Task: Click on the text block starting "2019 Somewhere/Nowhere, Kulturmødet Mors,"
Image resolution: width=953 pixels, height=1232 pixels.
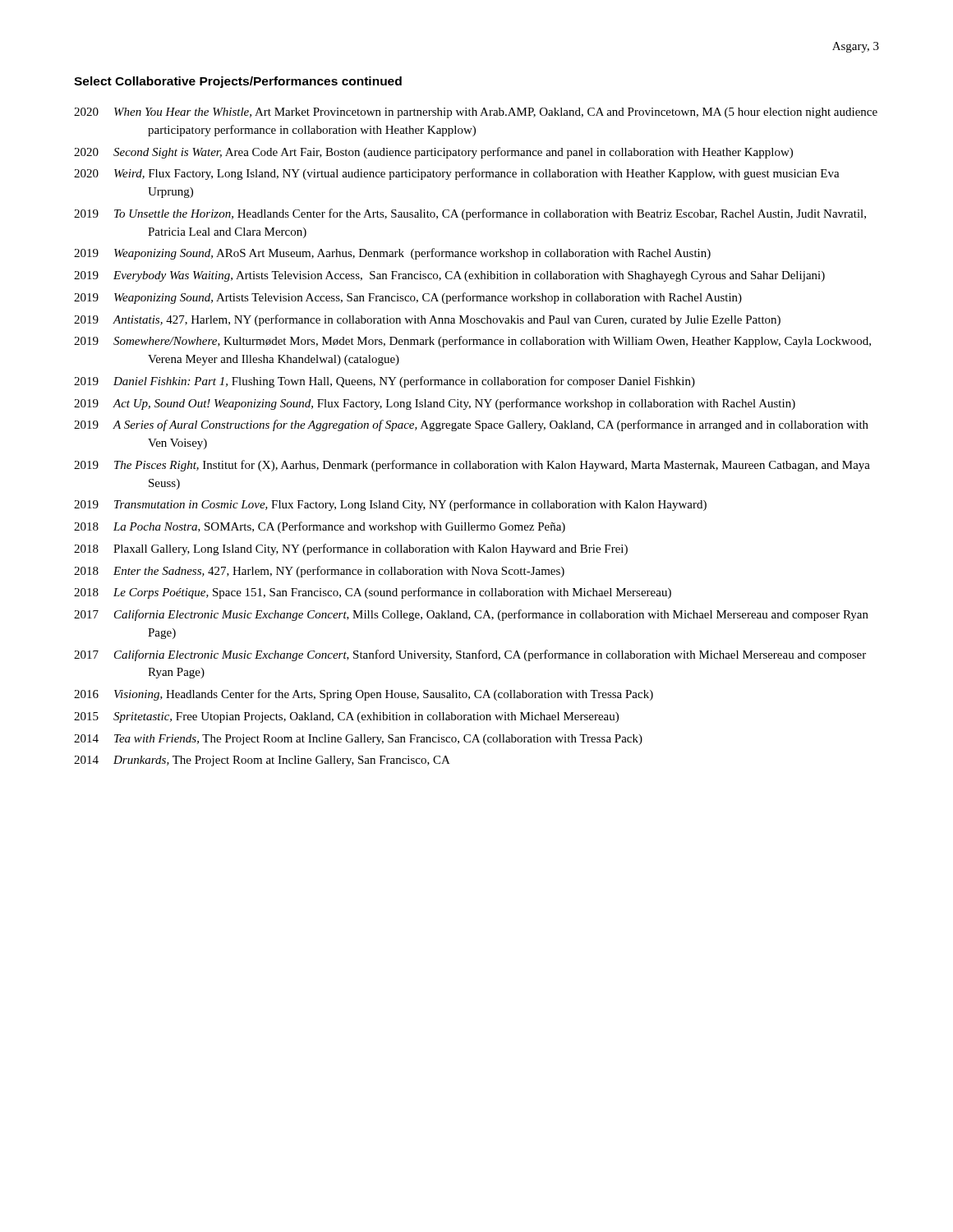Action: pyautogui.click(x=476, y=351)
